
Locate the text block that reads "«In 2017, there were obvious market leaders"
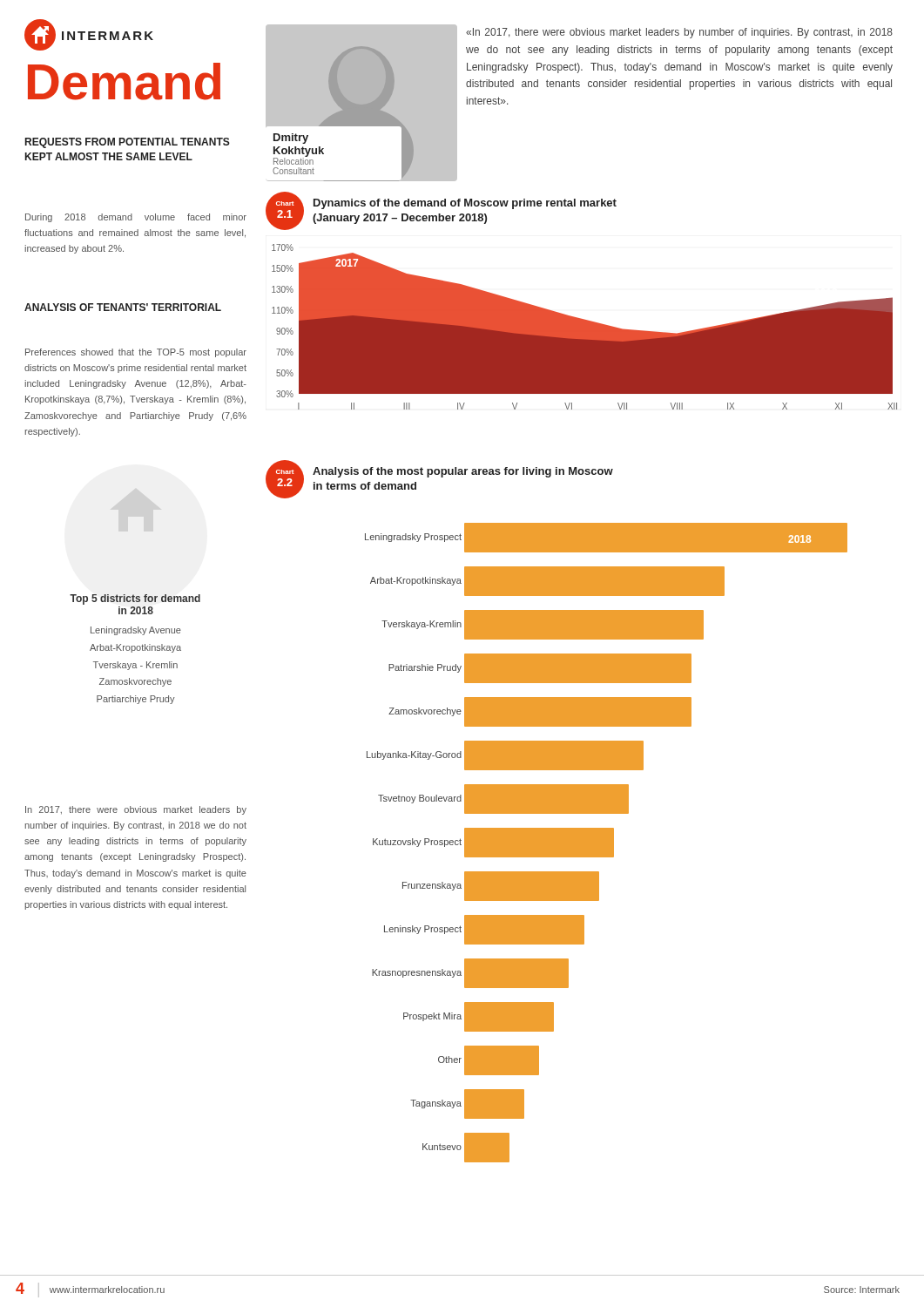(x=679, y=67)
